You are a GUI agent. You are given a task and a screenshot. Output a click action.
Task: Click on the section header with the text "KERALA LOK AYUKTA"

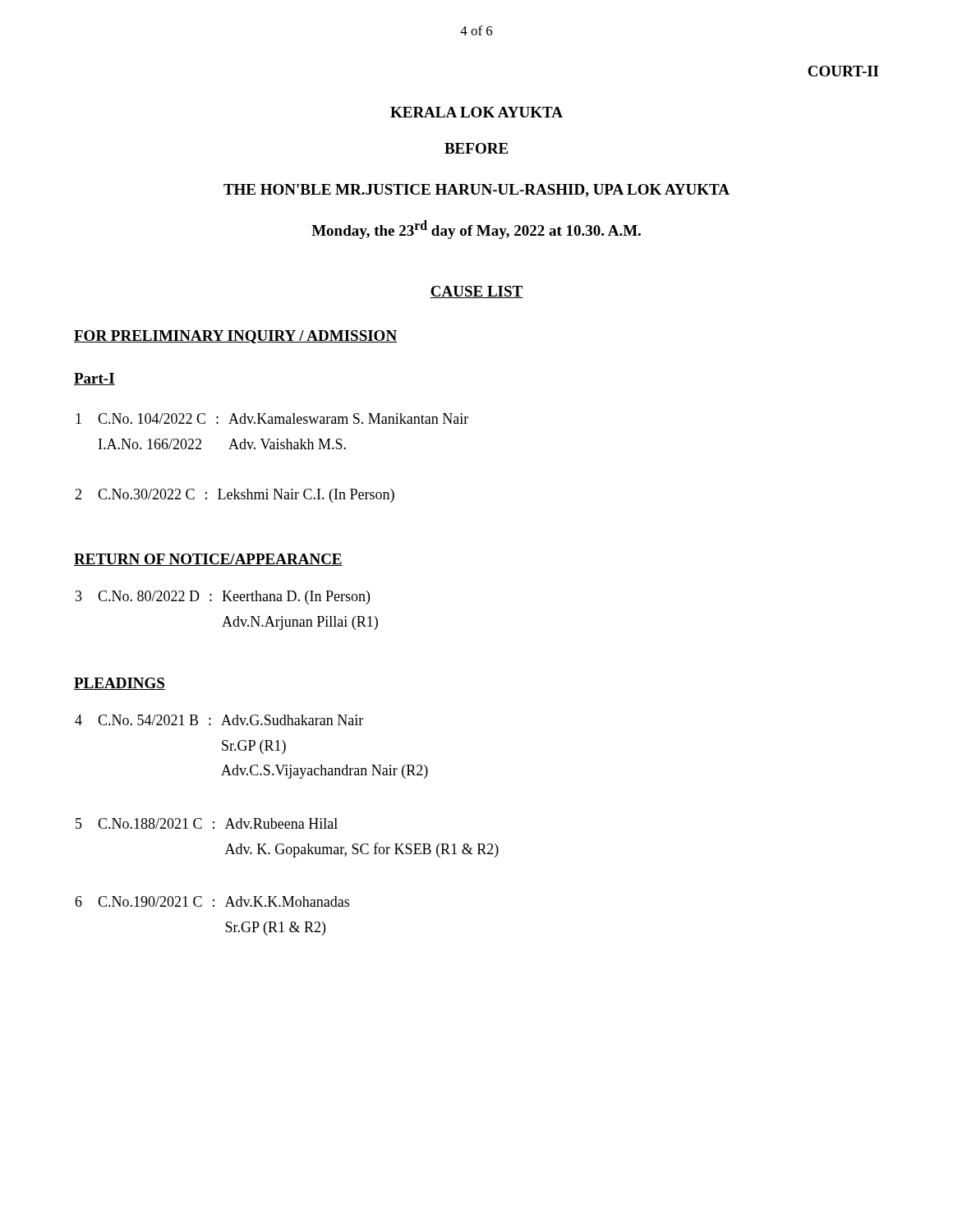click(x=476, y=112)
